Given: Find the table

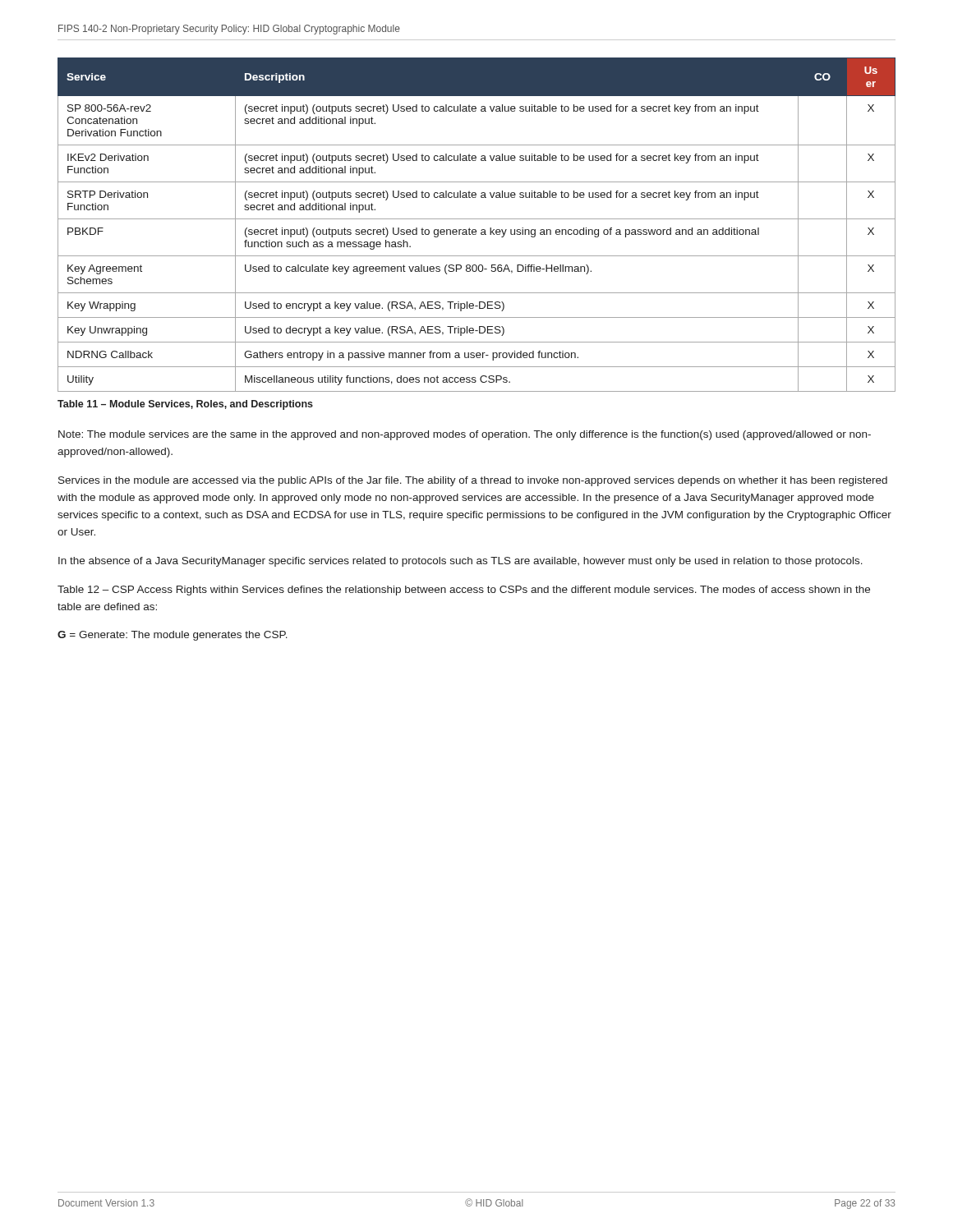Looking at the screenshot, I should coord(476,225).
